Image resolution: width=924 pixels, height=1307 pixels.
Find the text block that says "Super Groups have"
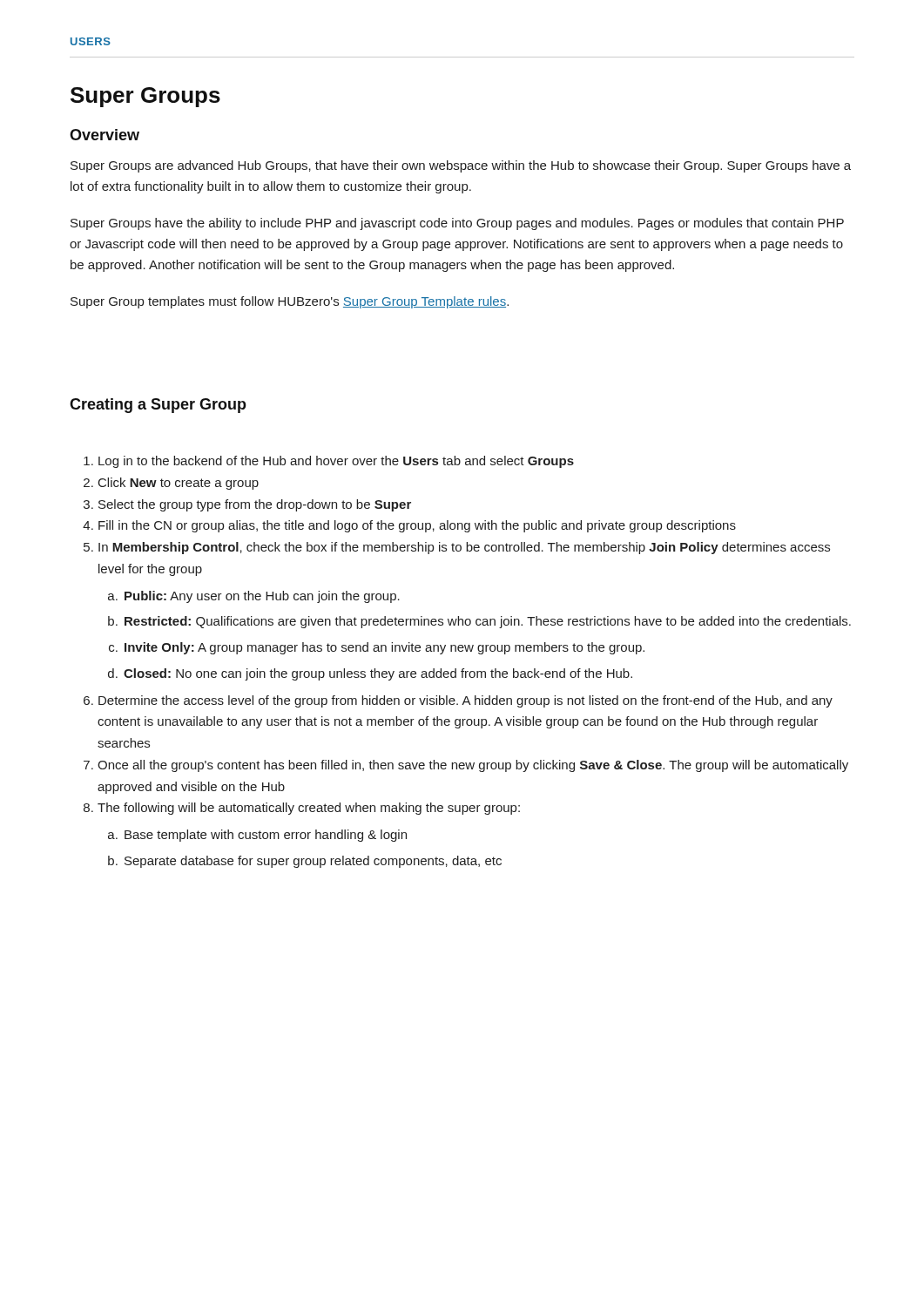457,244
